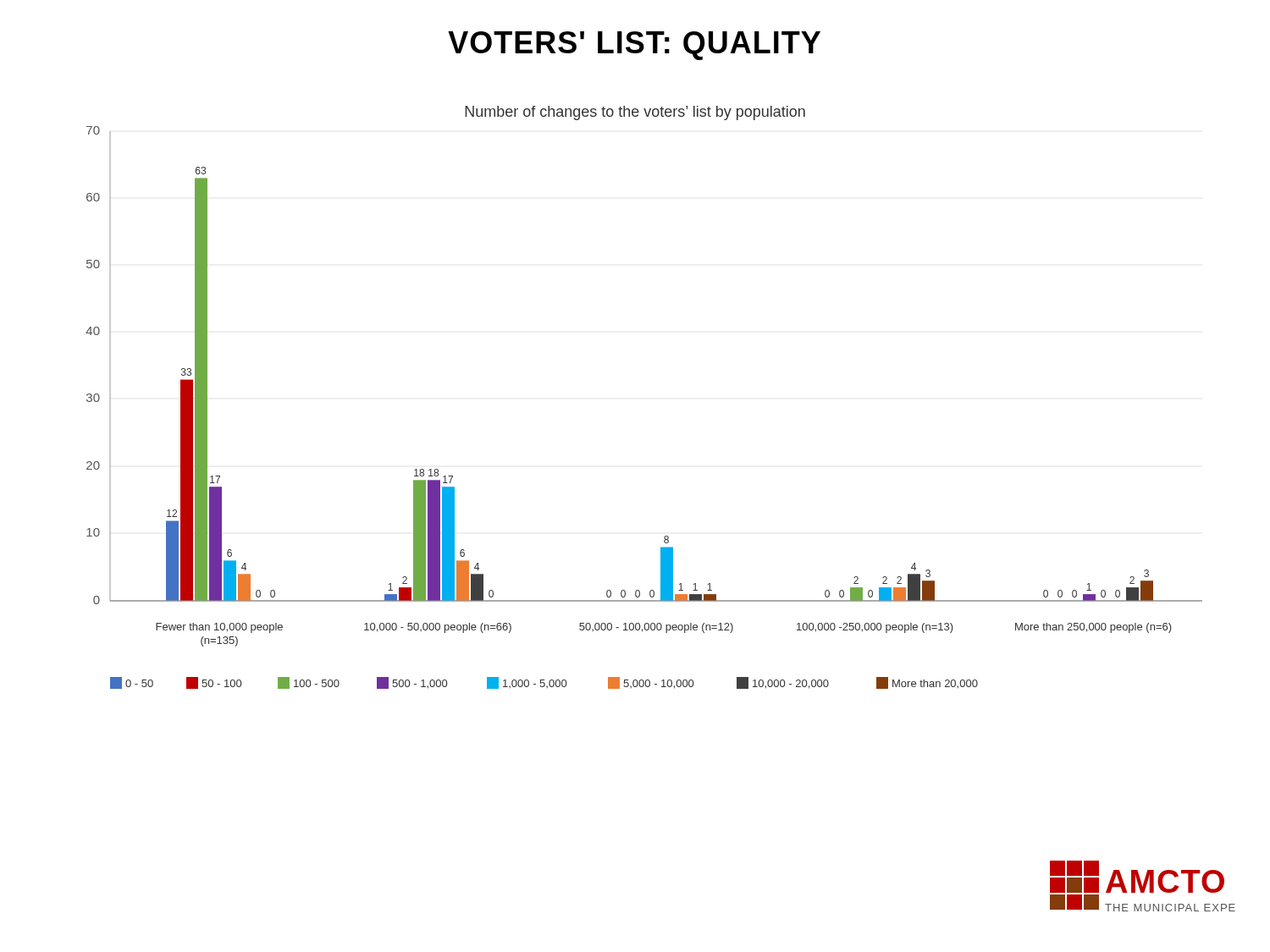Click on the logo
Screen dimensions: 952x1270
[x=1143, y=894]
